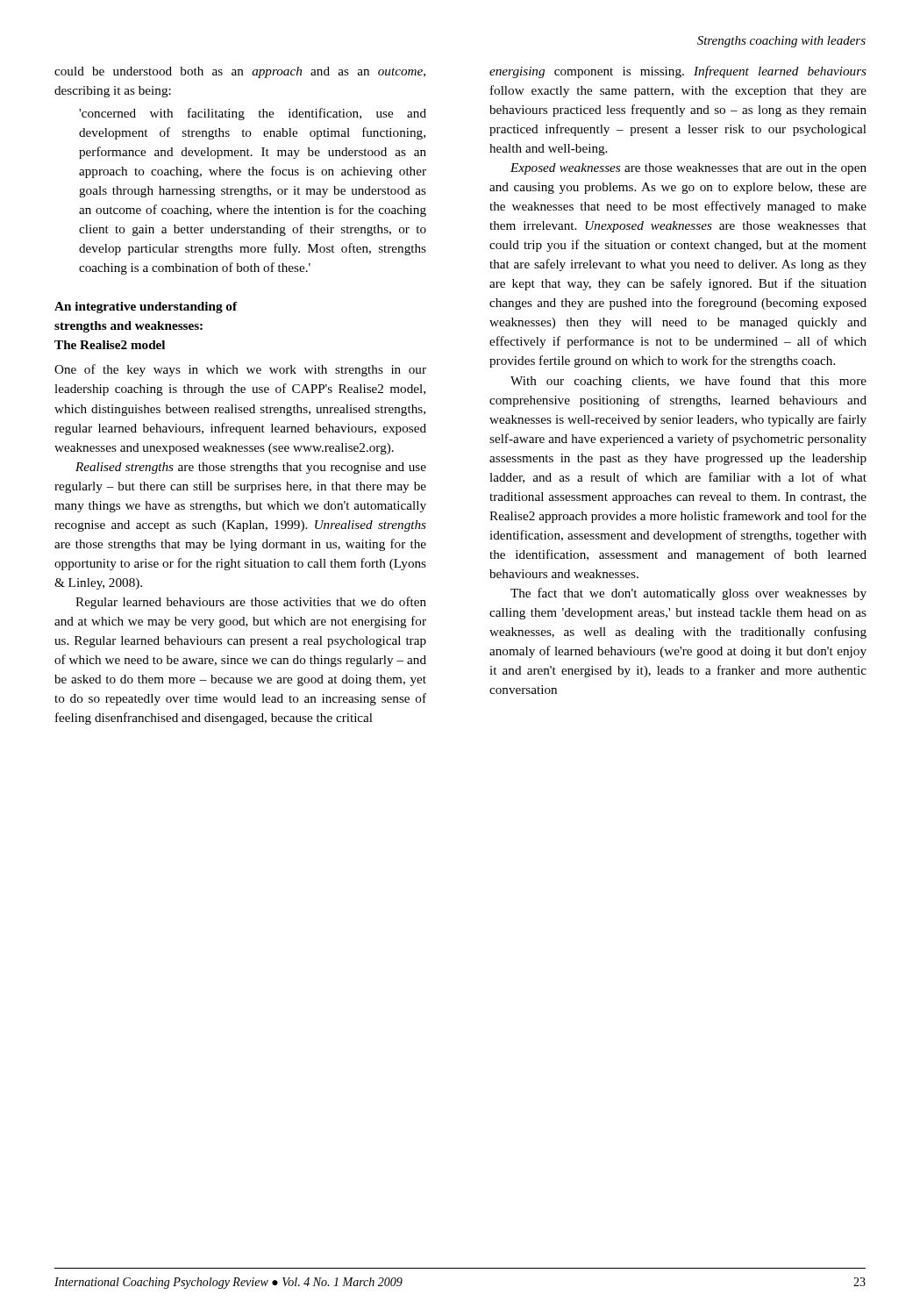Find the section header on this page that starts "An integrative understanding"
This screenshot has width=920, height=1316.
click(146, 308)
